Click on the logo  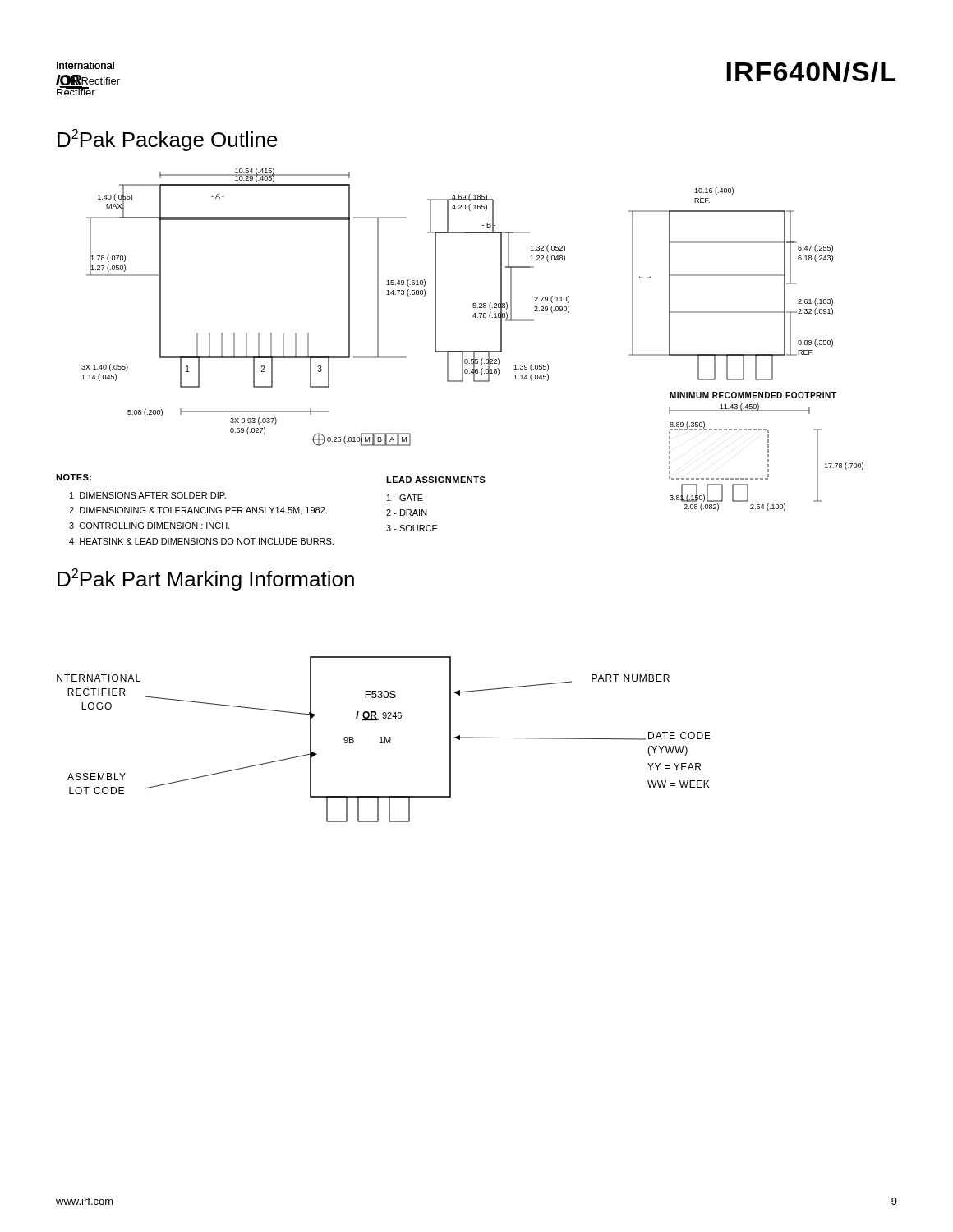pos(122,93)
